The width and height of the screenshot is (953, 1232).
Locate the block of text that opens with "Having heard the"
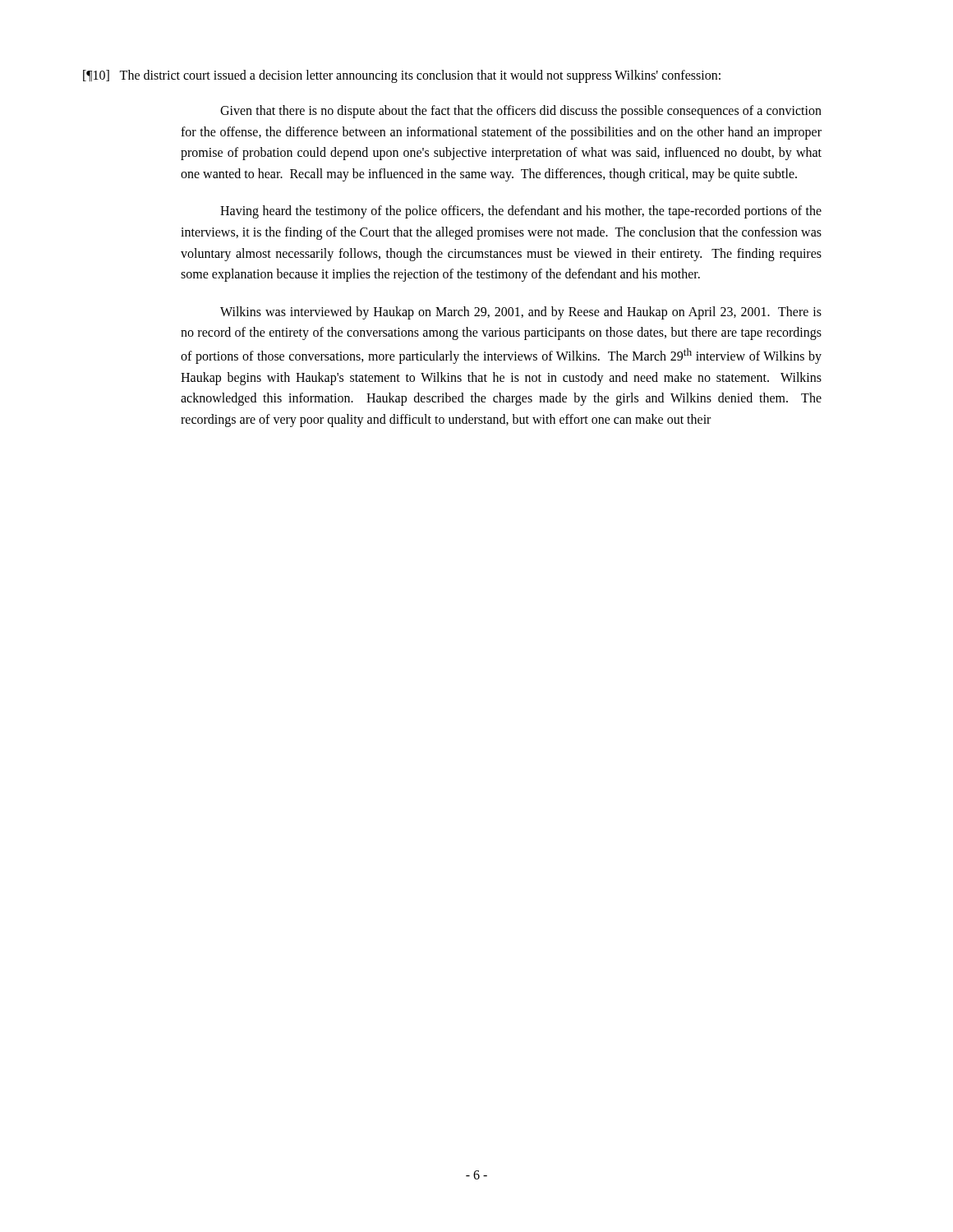(x=501, y=243)
